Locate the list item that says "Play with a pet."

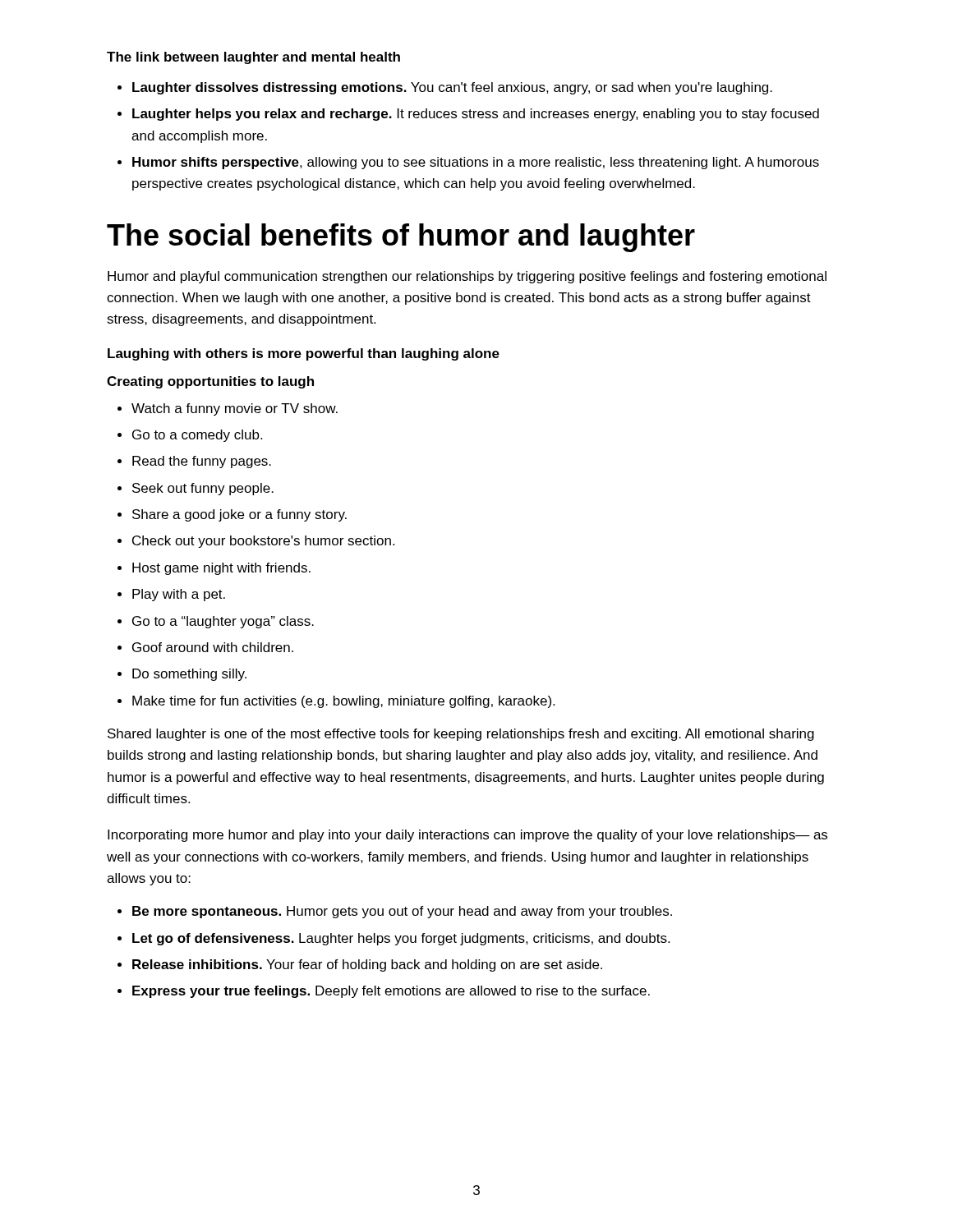(179, 594)
